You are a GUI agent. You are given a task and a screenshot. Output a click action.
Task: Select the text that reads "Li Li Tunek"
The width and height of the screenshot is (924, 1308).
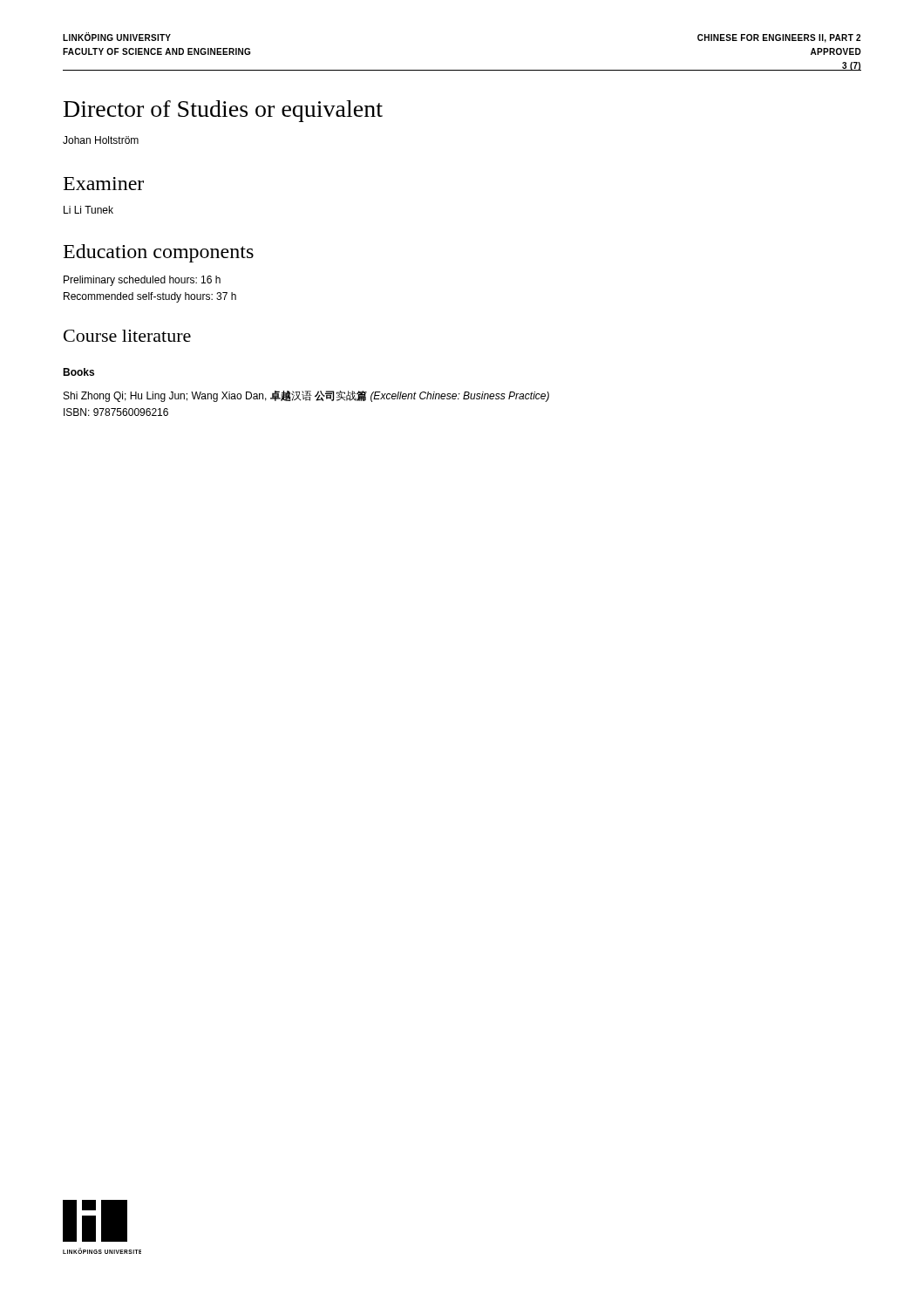coord(88,210)
